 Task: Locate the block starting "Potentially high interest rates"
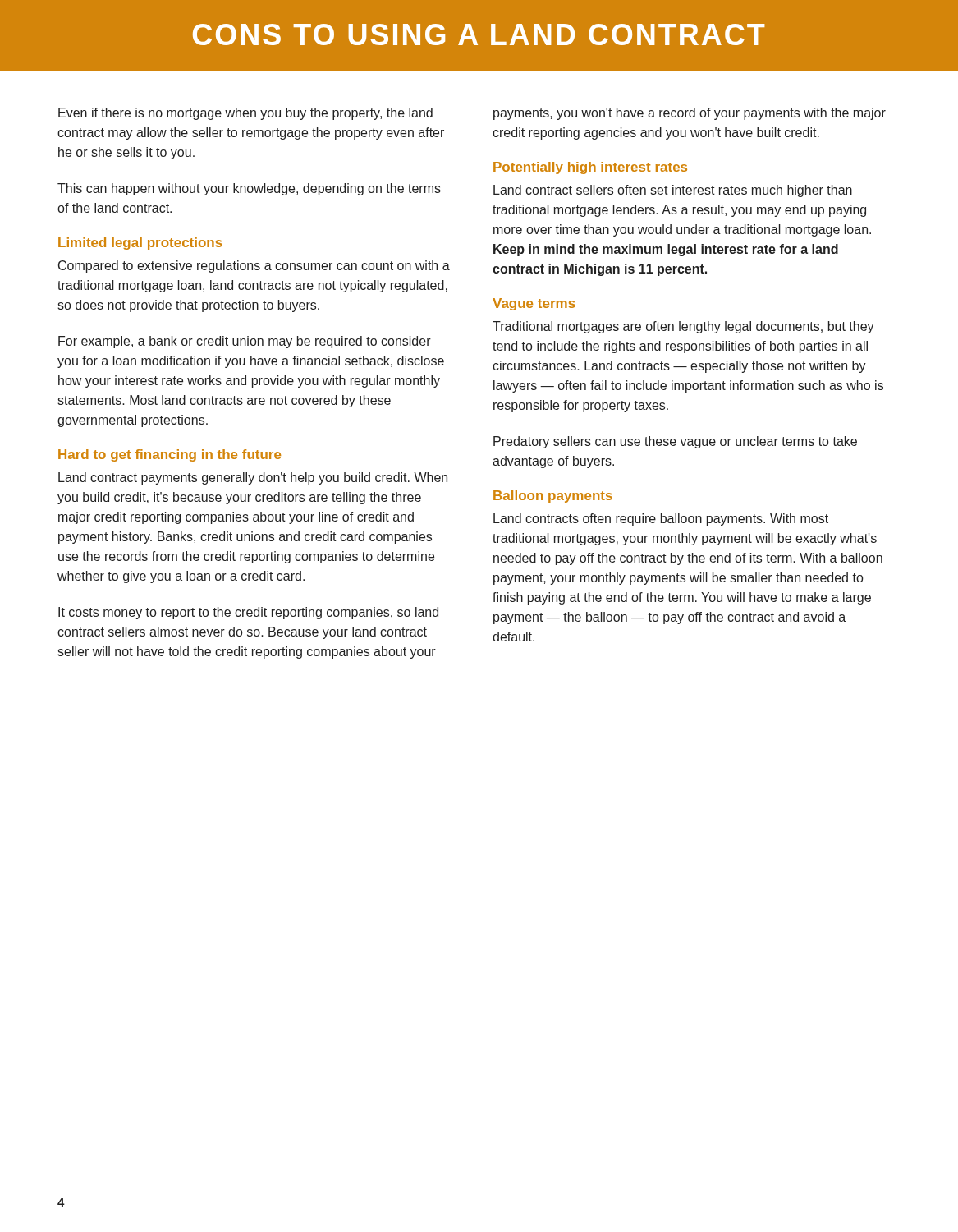pyautogui.click(x=690, y=168)
